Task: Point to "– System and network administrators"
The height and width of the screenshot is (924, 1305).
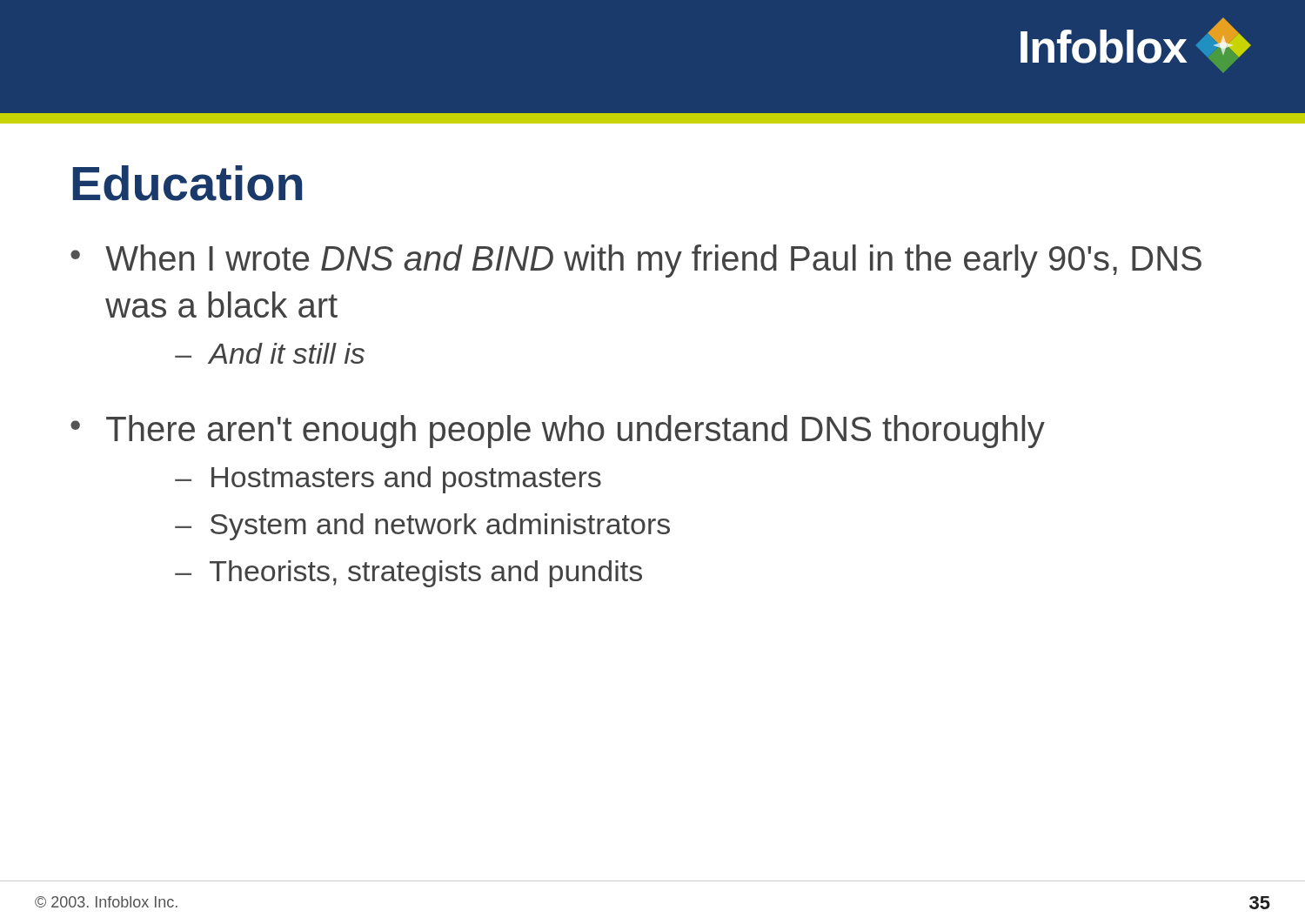Action: click(423, 524)
